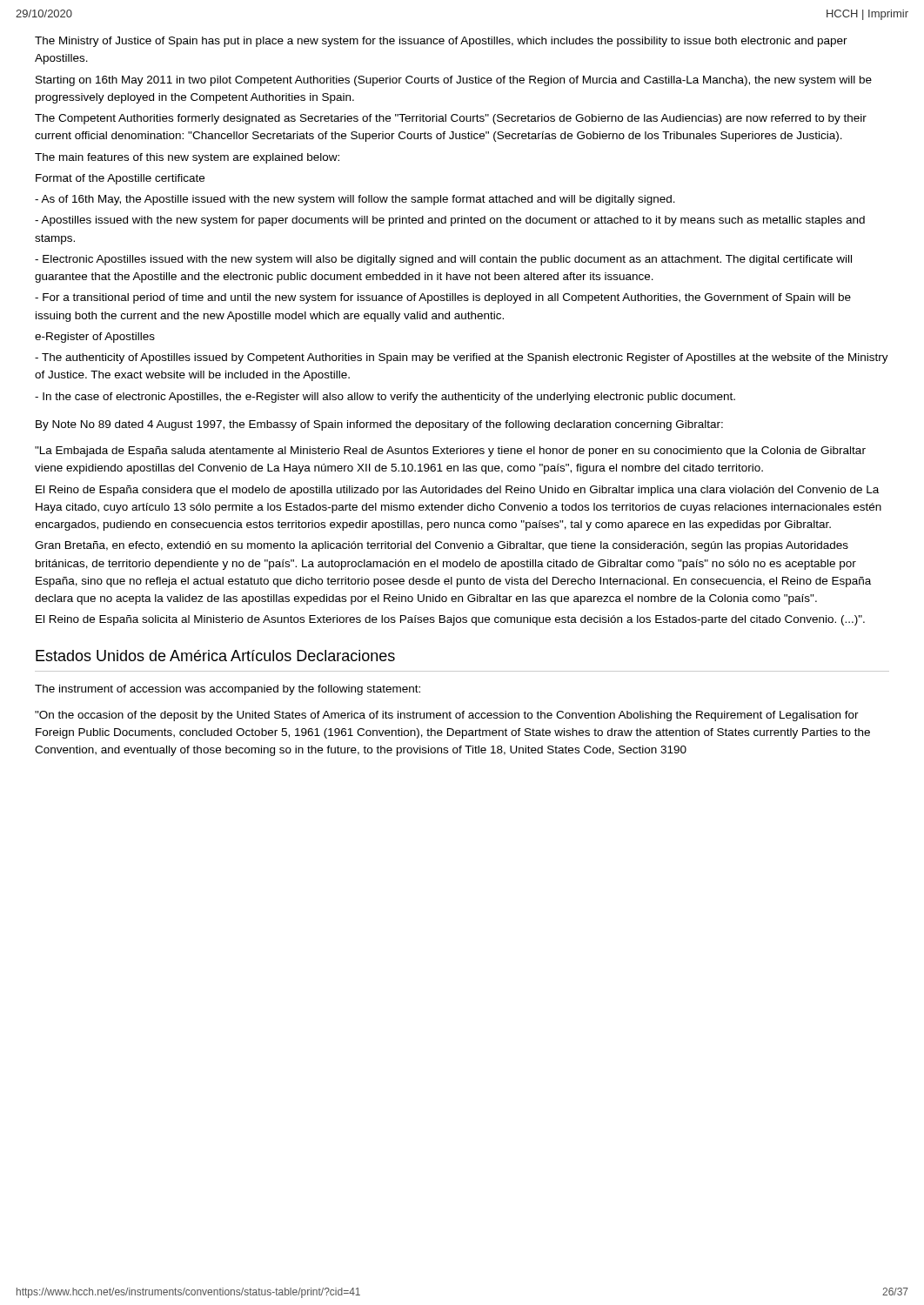The height and width of the screenshot is (1305, 924).
Task: Navigate to the text starting "As of 16th May, the Apostille"
Action: click(355, 199)
